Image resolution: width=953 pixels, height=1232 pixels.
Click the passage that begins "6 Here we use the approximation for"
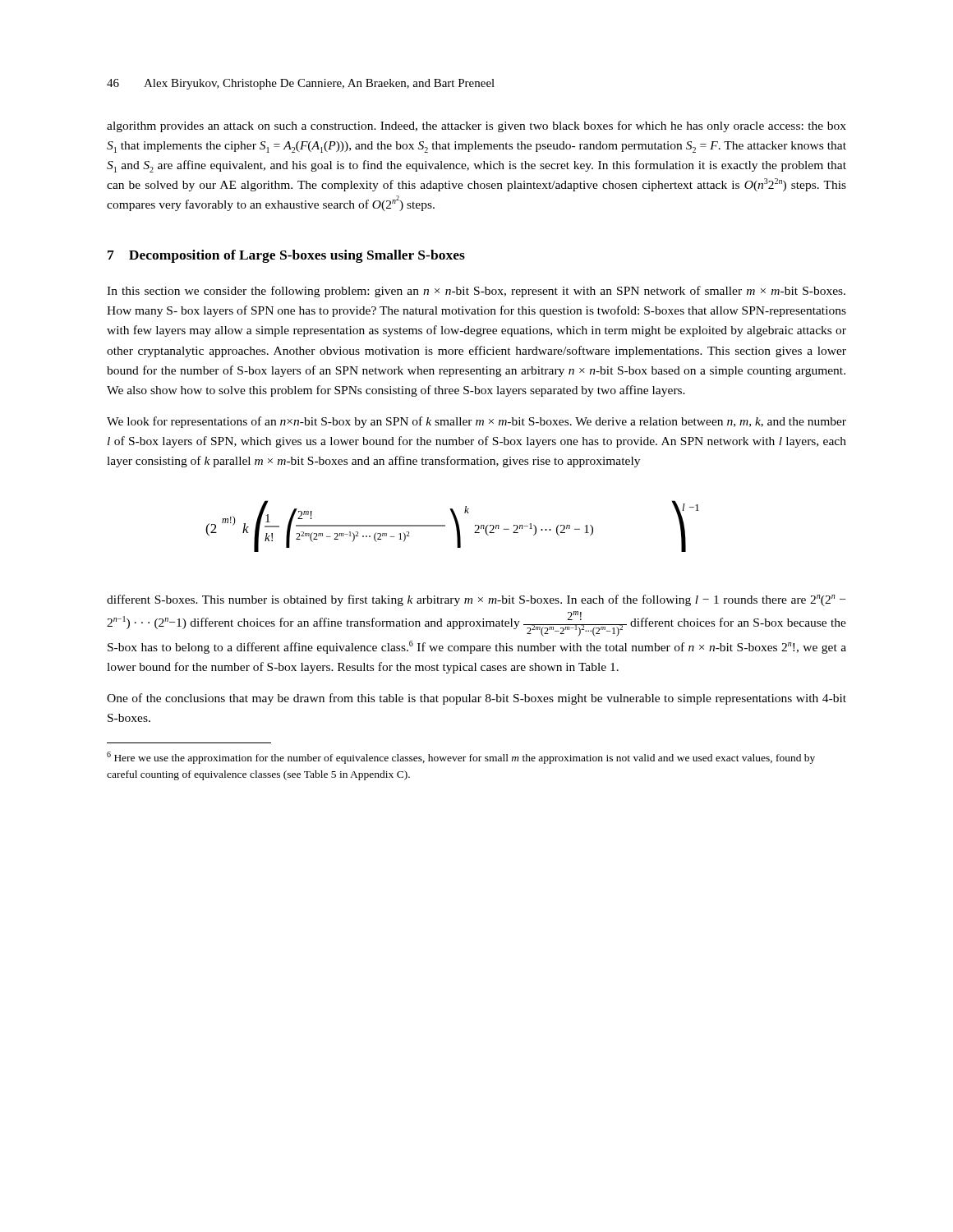pos(461,765)
